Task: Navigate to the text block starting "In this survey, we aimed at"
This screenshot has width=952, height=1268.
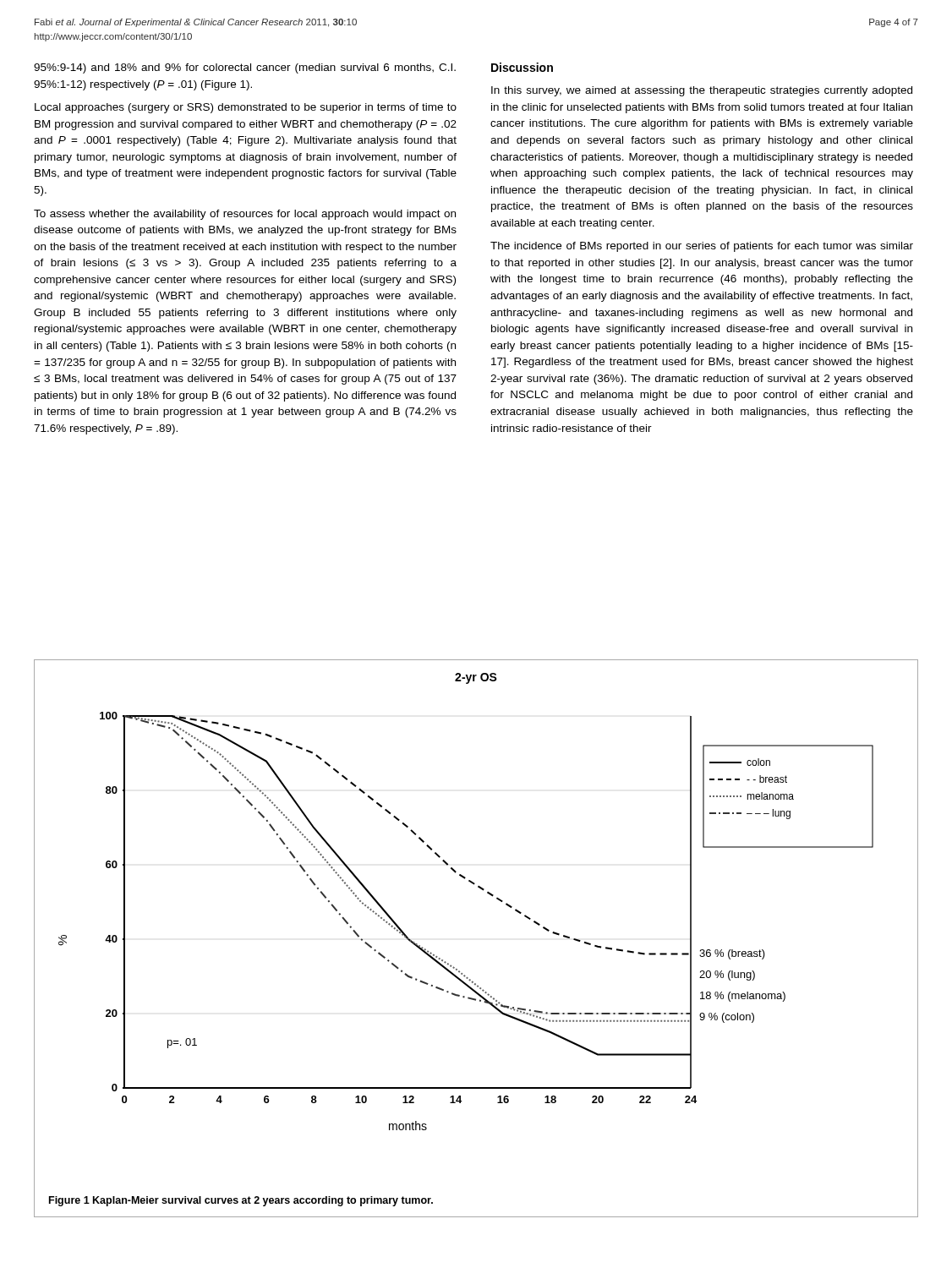Action: 702,259
